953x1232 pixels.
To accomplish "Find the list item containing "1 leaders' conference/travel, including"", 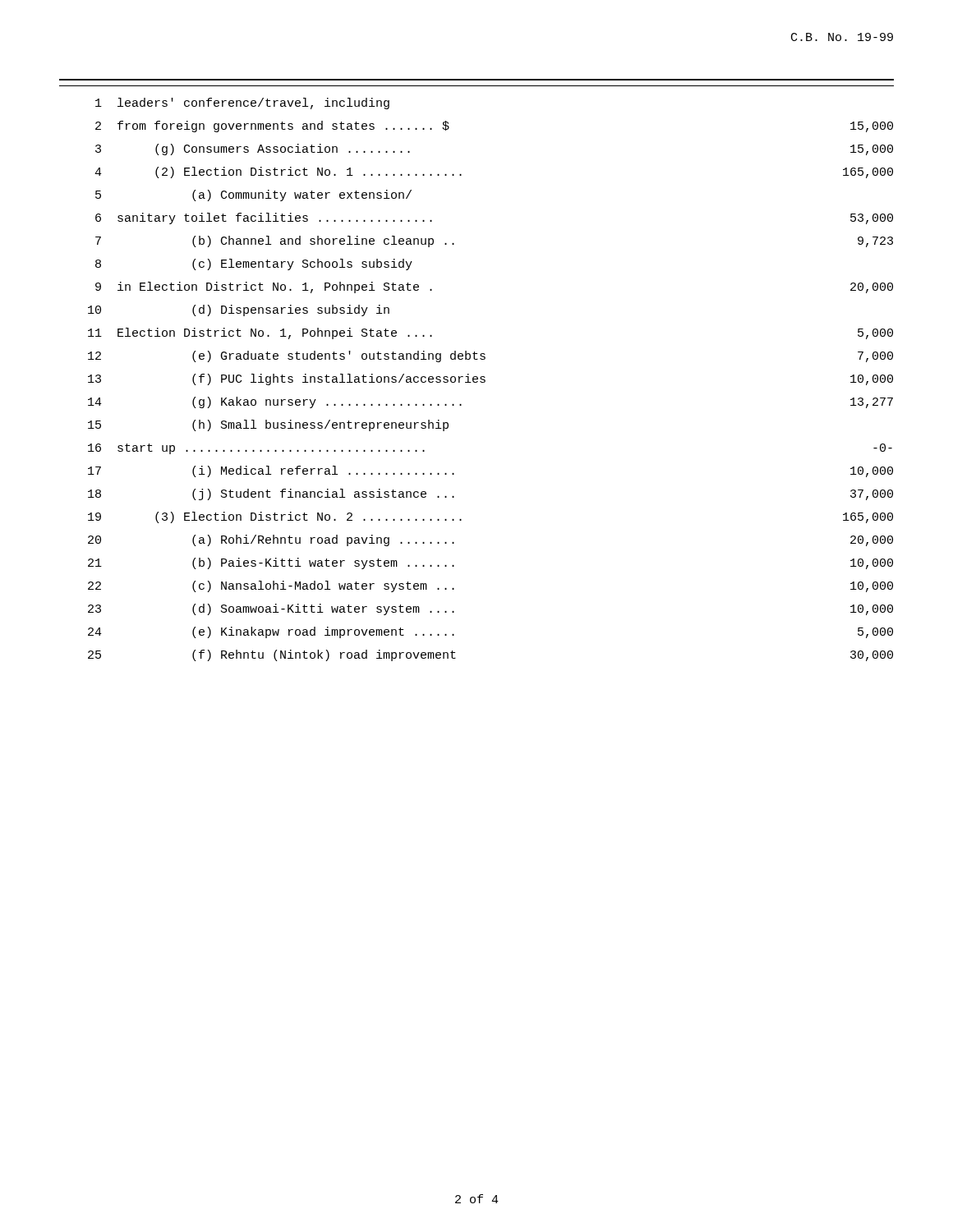I will tap(242, 103).
